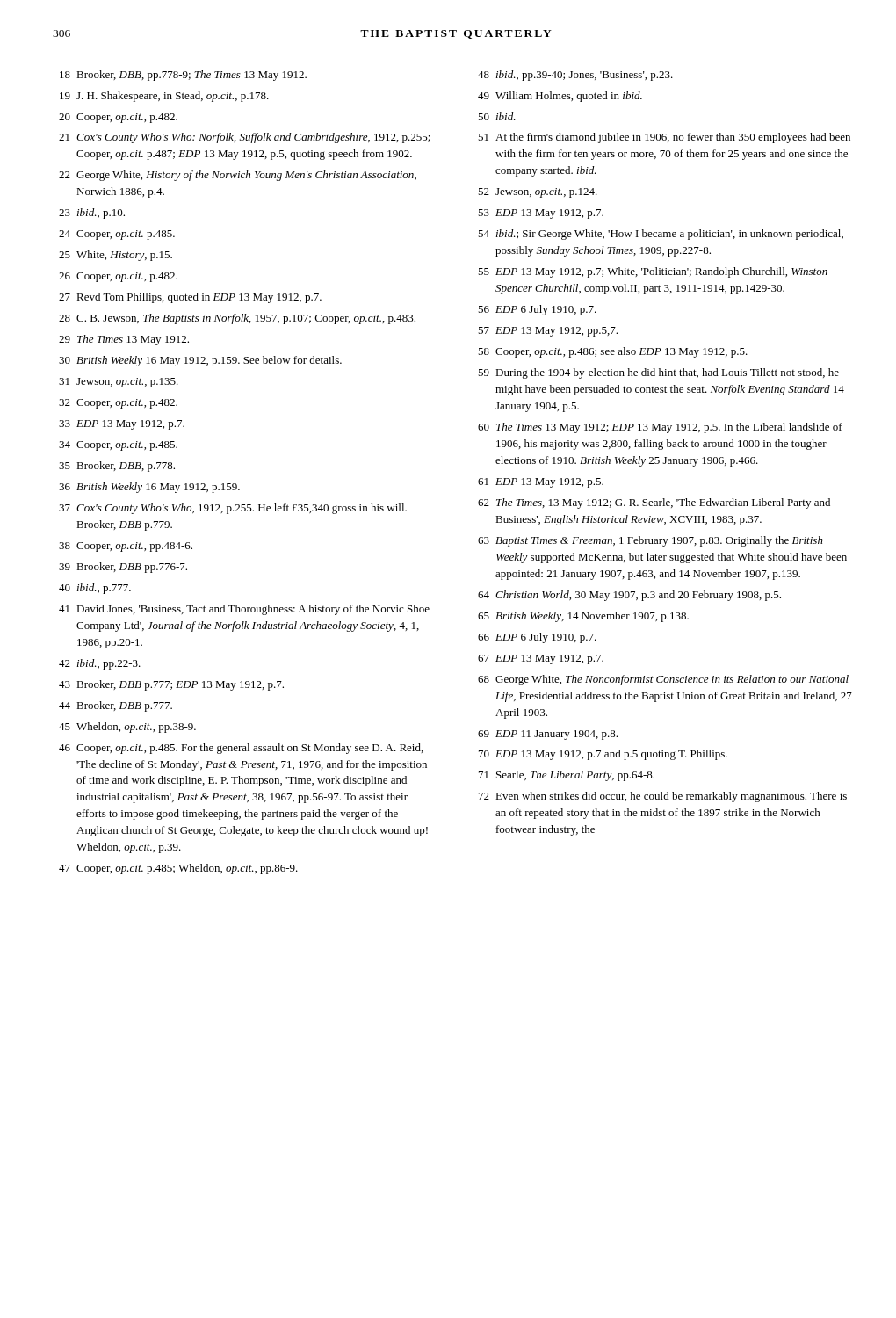Viewport: 896px width, 1318px height.
Task: Select the list item containing "60 The Times"
Action: [x=660, y=444]
